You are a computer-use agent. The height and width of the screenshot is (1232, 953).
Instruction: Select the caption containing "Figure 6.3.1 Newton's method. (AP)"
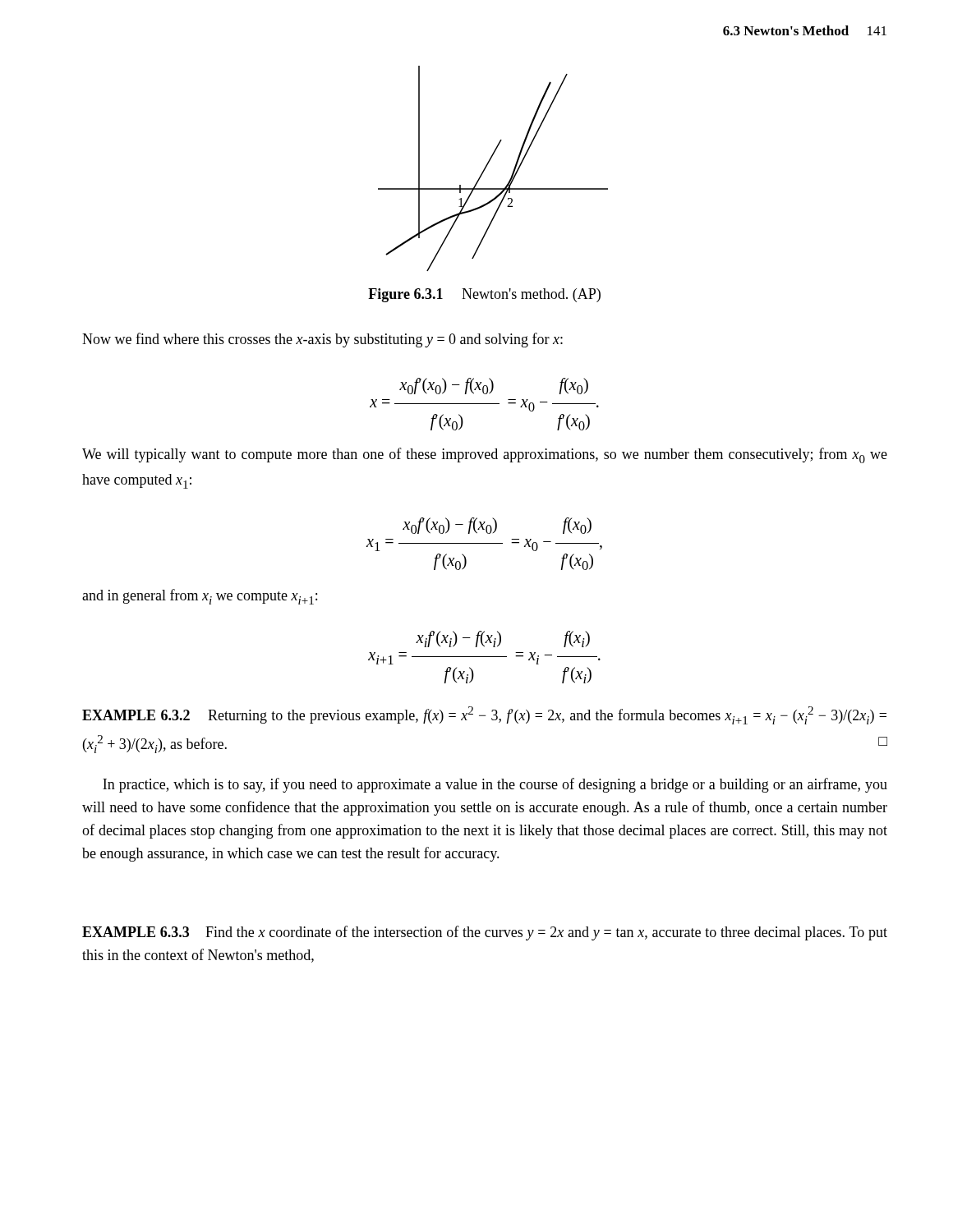[x=485, y=294]
